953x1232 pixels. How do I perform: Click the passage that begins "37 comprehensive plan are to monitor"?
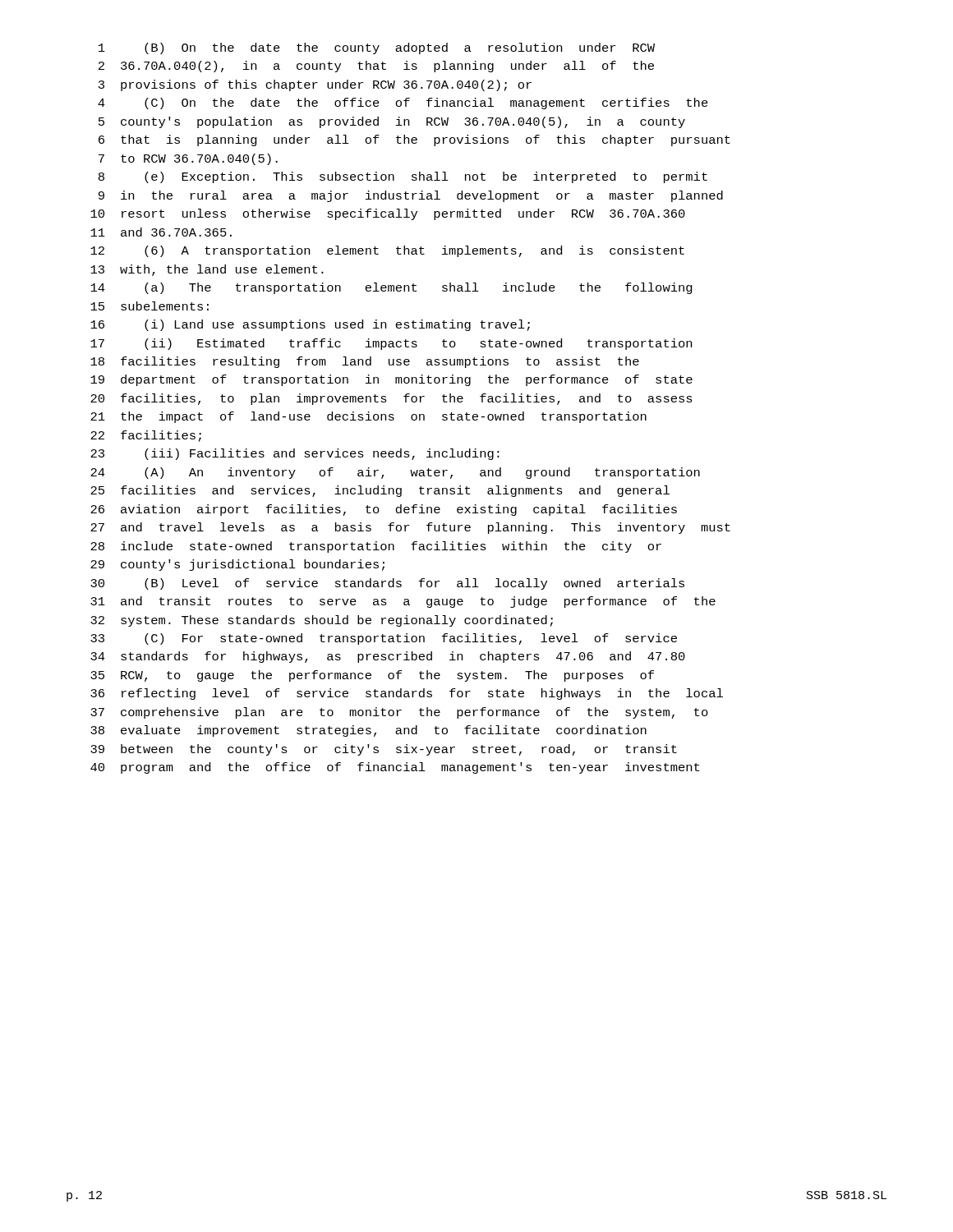(476, 713)
